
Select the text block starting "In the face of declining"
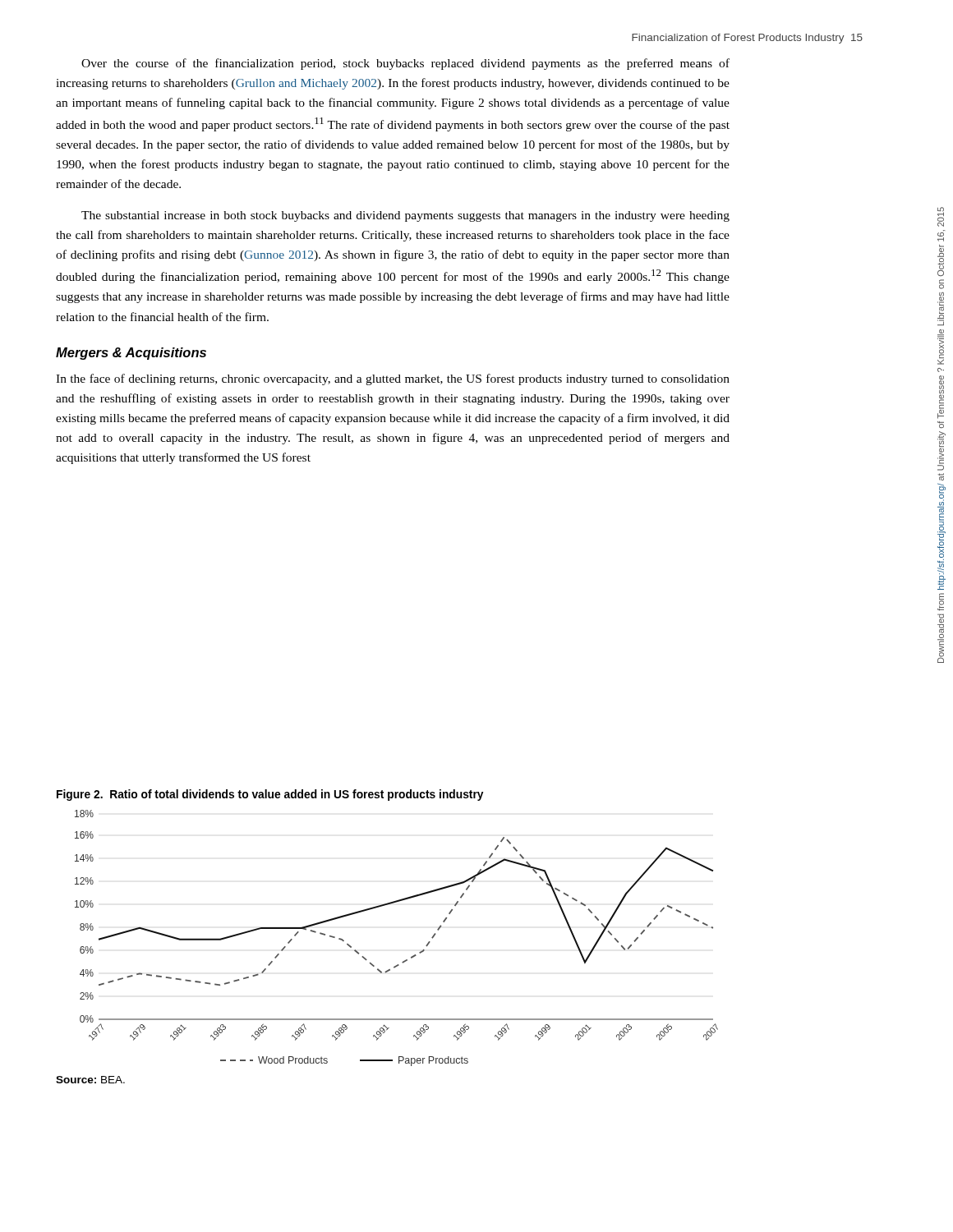393,418
